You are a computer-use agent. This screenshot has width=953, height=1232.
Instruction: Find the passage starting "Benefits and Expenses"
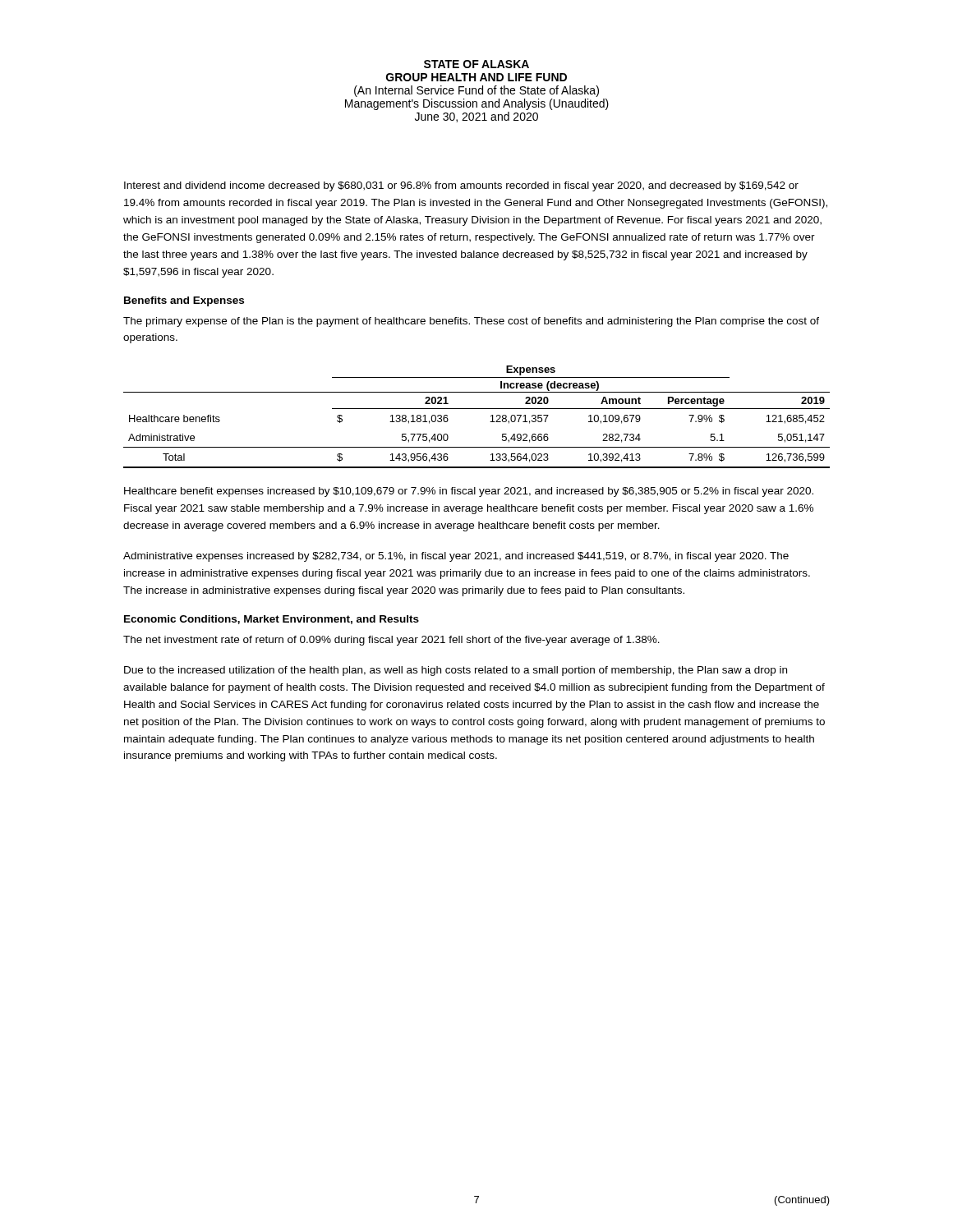point(184,300)
